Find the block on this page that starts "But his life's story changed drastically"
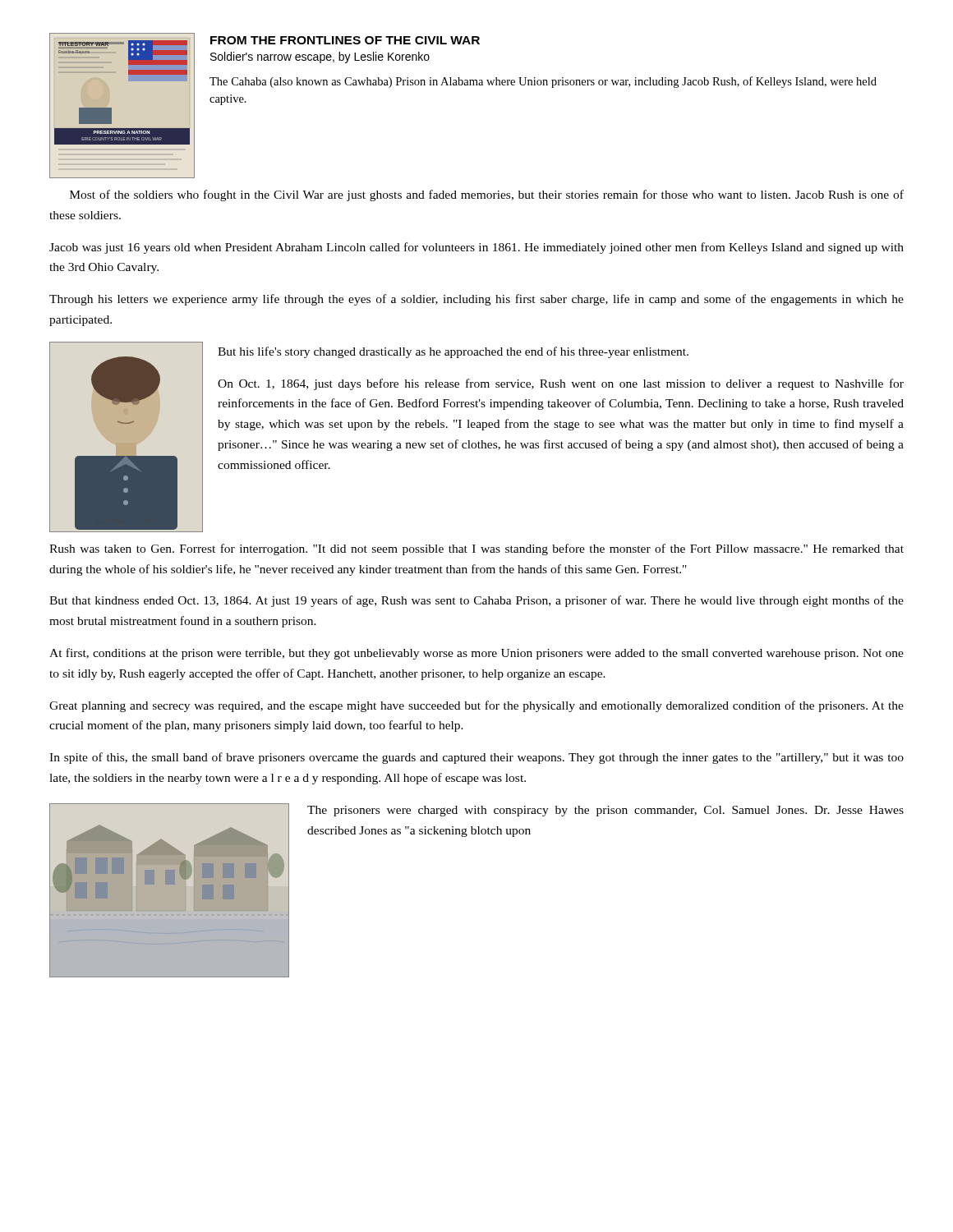 (x=453, y=351)
